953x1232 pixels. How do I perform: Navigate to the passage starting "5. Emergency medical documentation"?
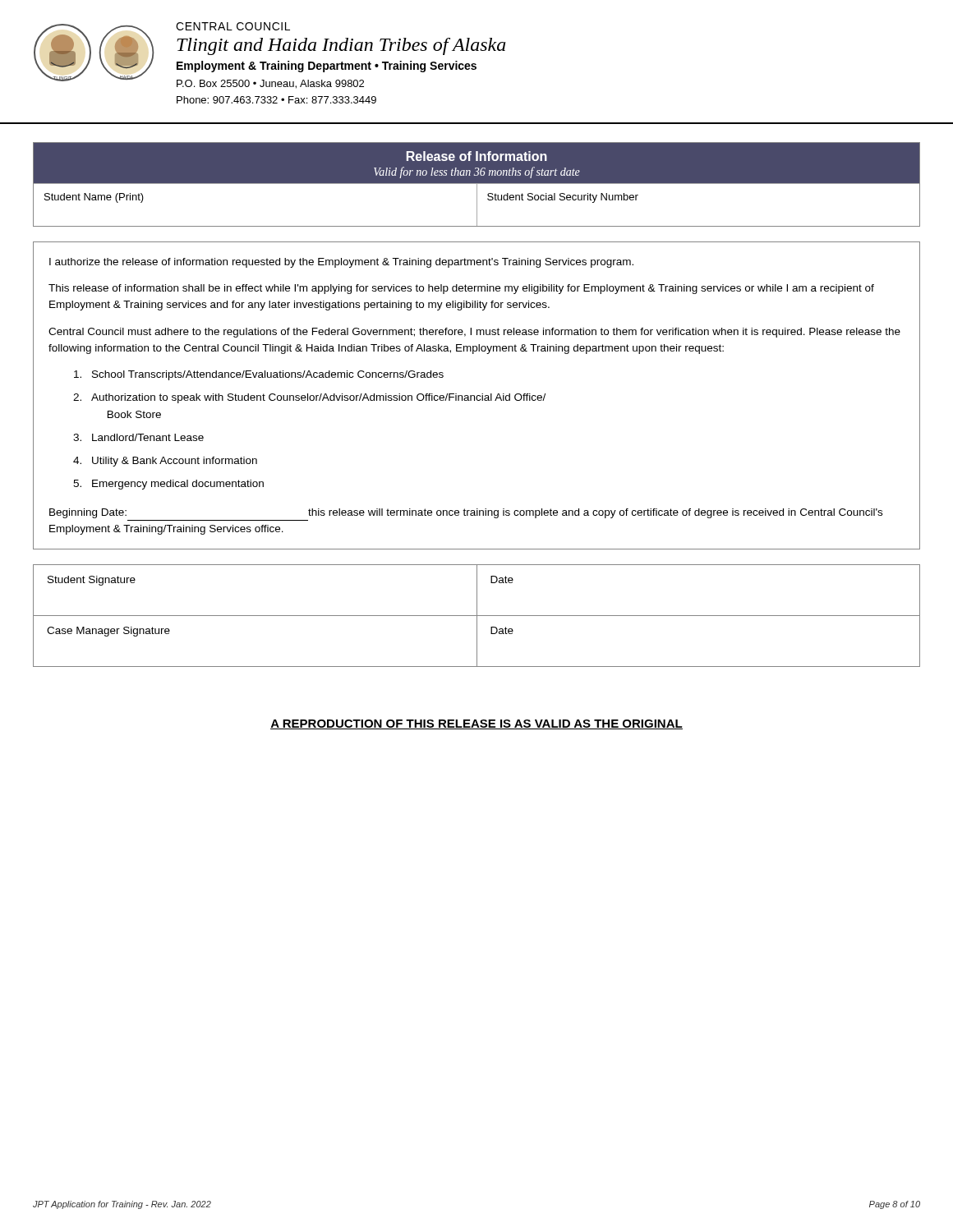(169, 484)
